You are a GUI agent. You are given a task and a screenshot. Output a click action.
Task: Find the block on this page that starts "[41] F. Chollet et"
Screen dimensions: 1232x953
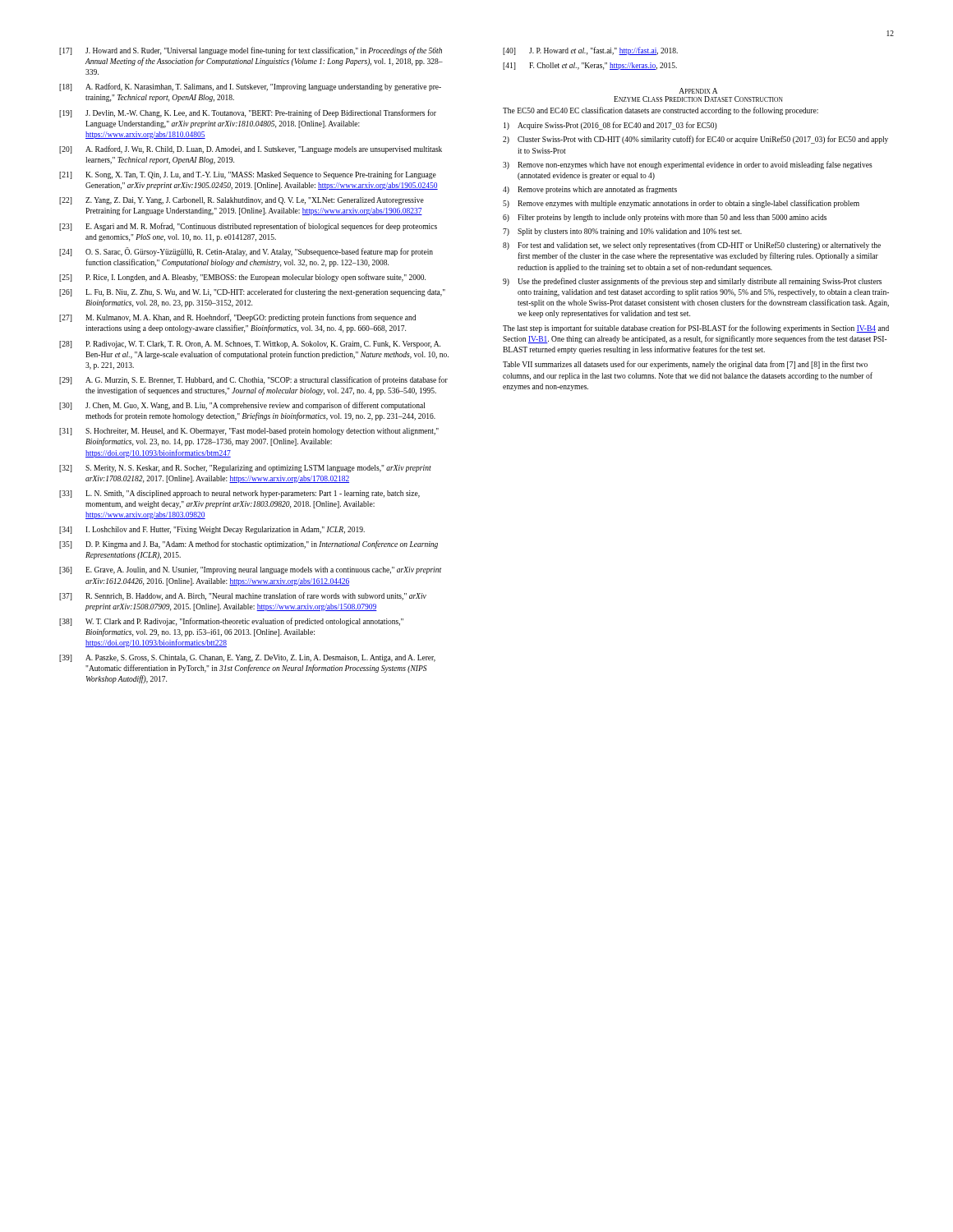(x=590, y=66)
